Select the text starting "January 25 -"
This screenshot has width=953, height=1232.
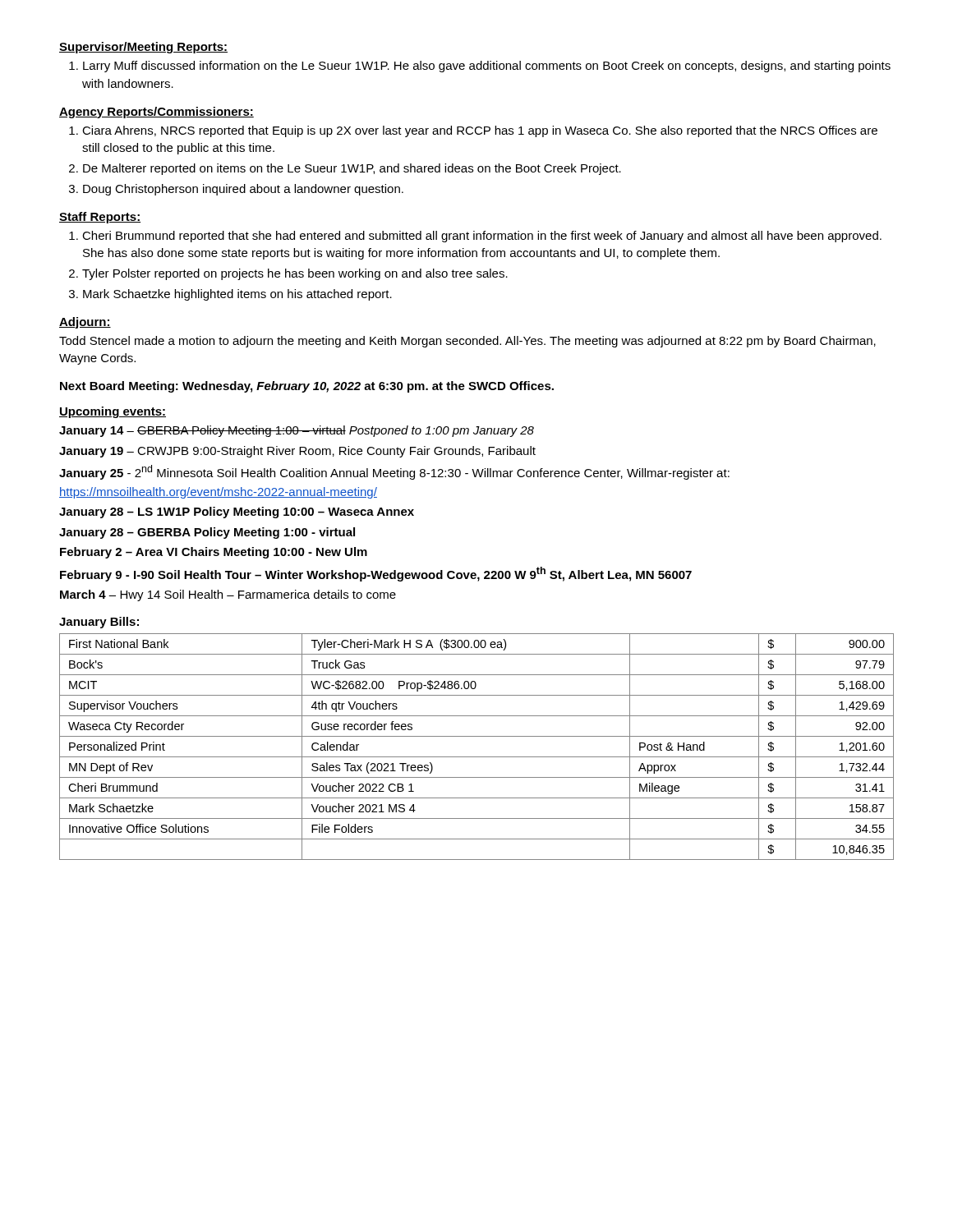point(396,481)
